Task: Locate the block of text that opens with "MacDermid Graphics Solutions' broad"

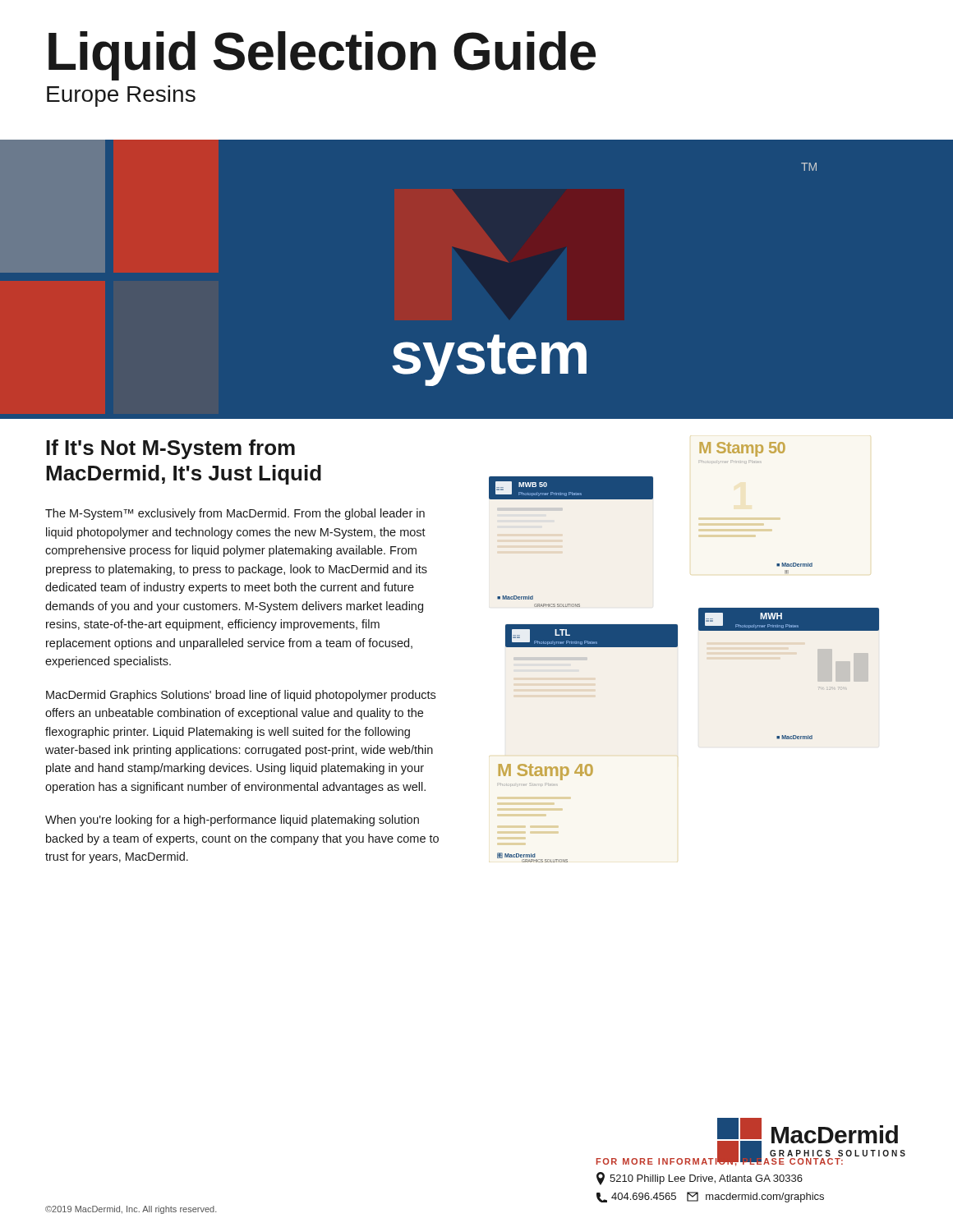Action: click(x=241, y=741)
